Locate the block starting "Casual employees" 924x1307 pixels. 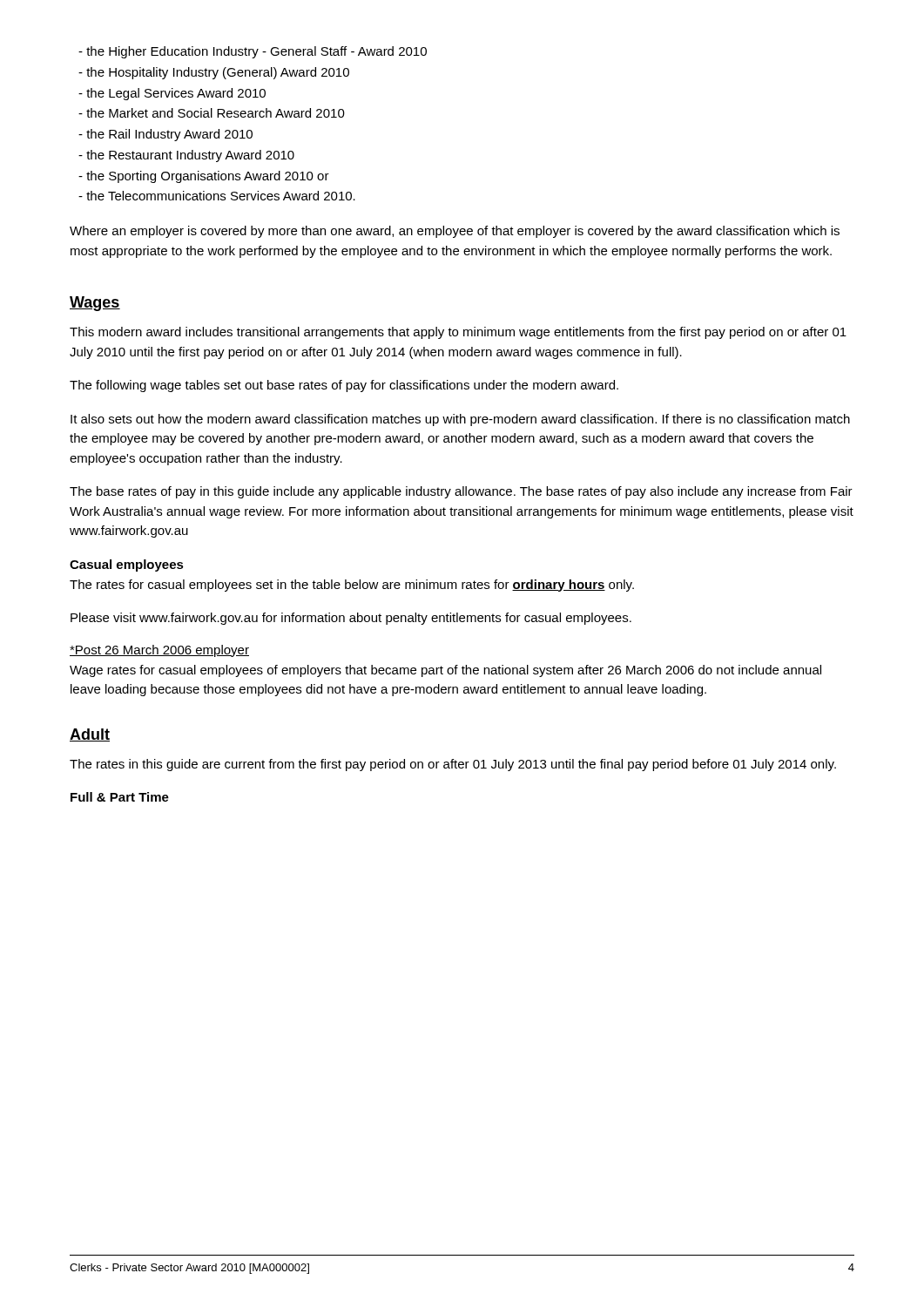coord(127,564)
